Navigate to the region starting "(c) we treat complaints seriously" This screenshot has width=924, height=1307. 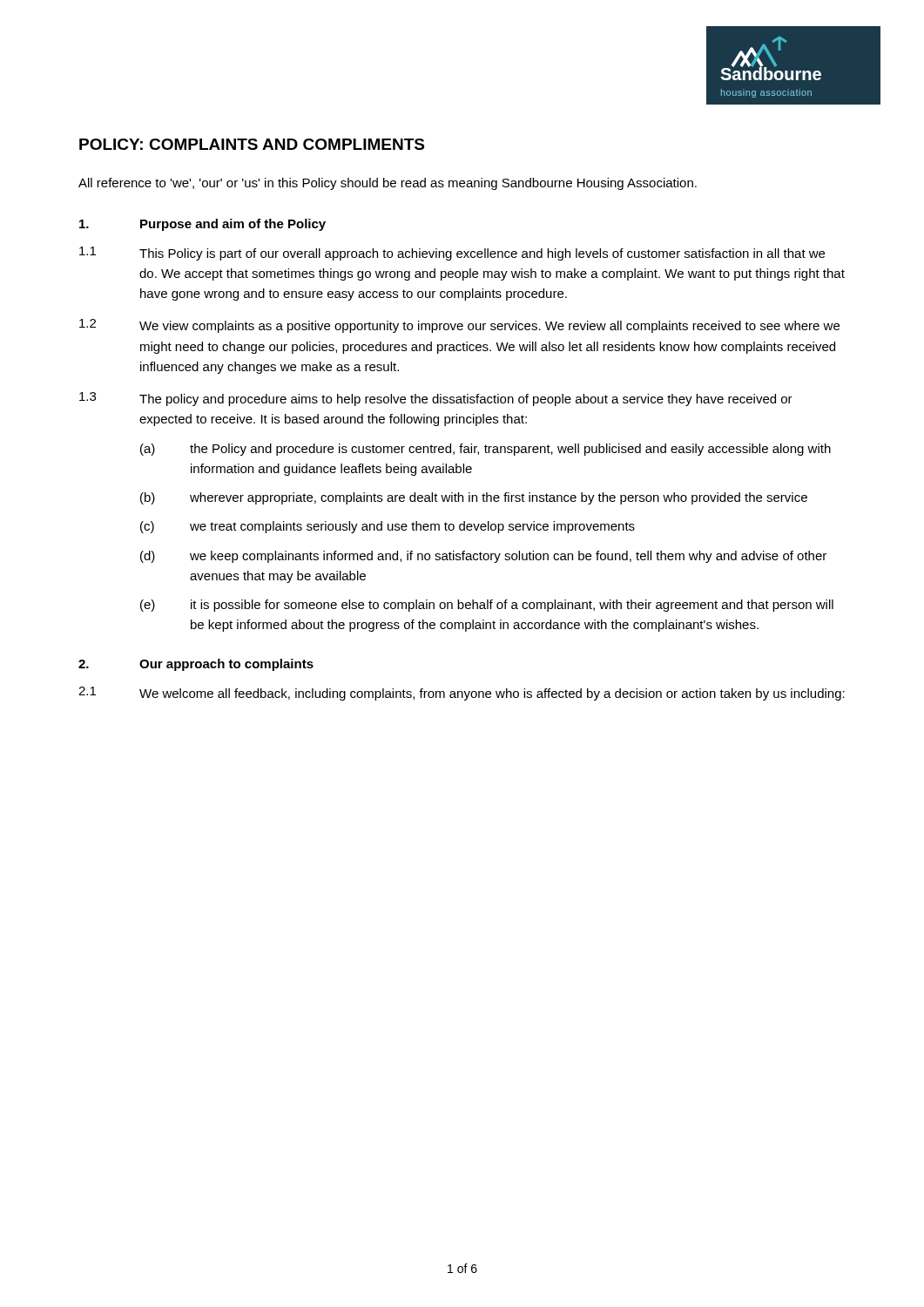[x=387, y=526]
